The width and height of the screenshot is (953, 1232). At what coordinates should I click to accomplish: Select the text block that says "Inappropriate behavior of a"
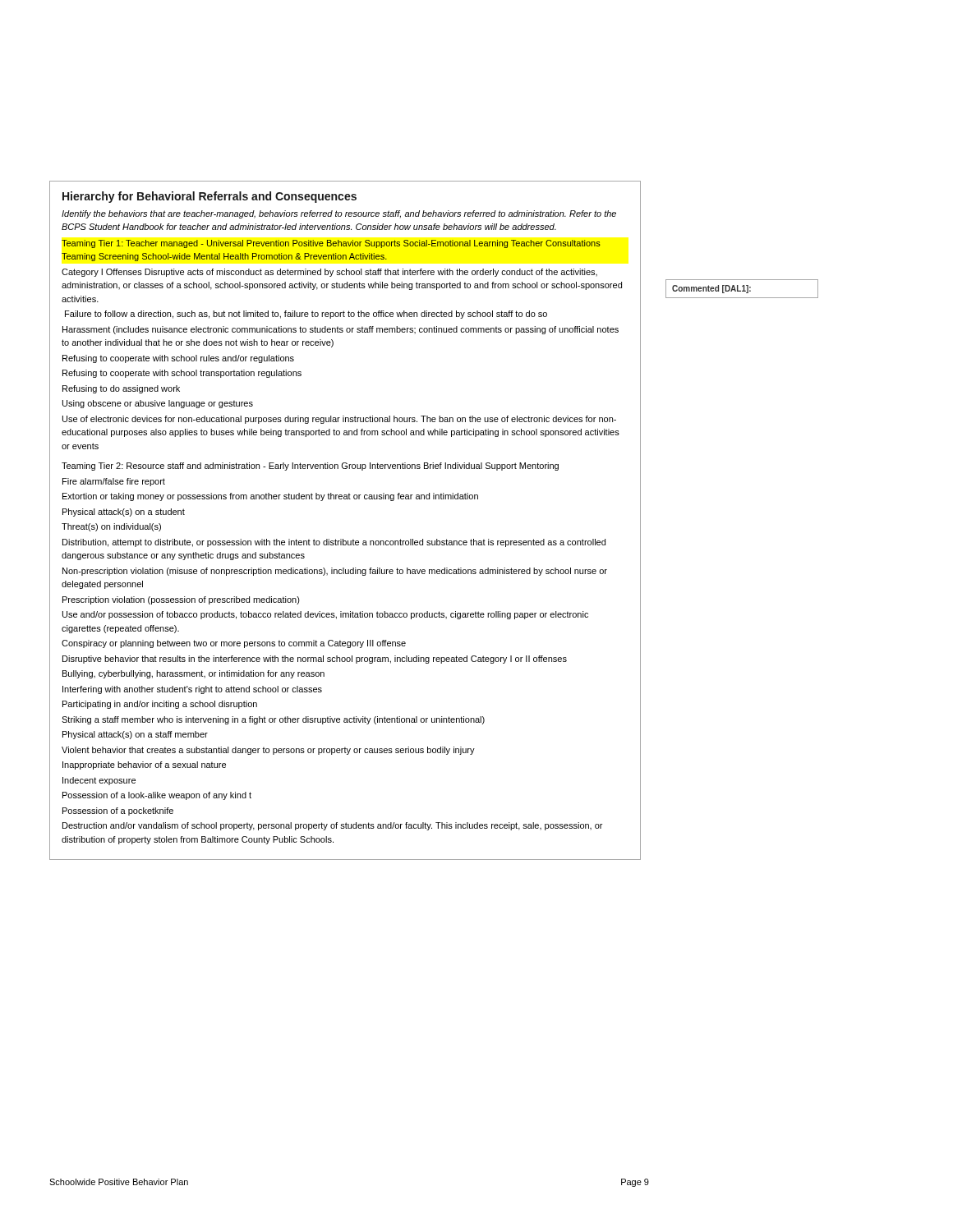[x=144, y=765]
